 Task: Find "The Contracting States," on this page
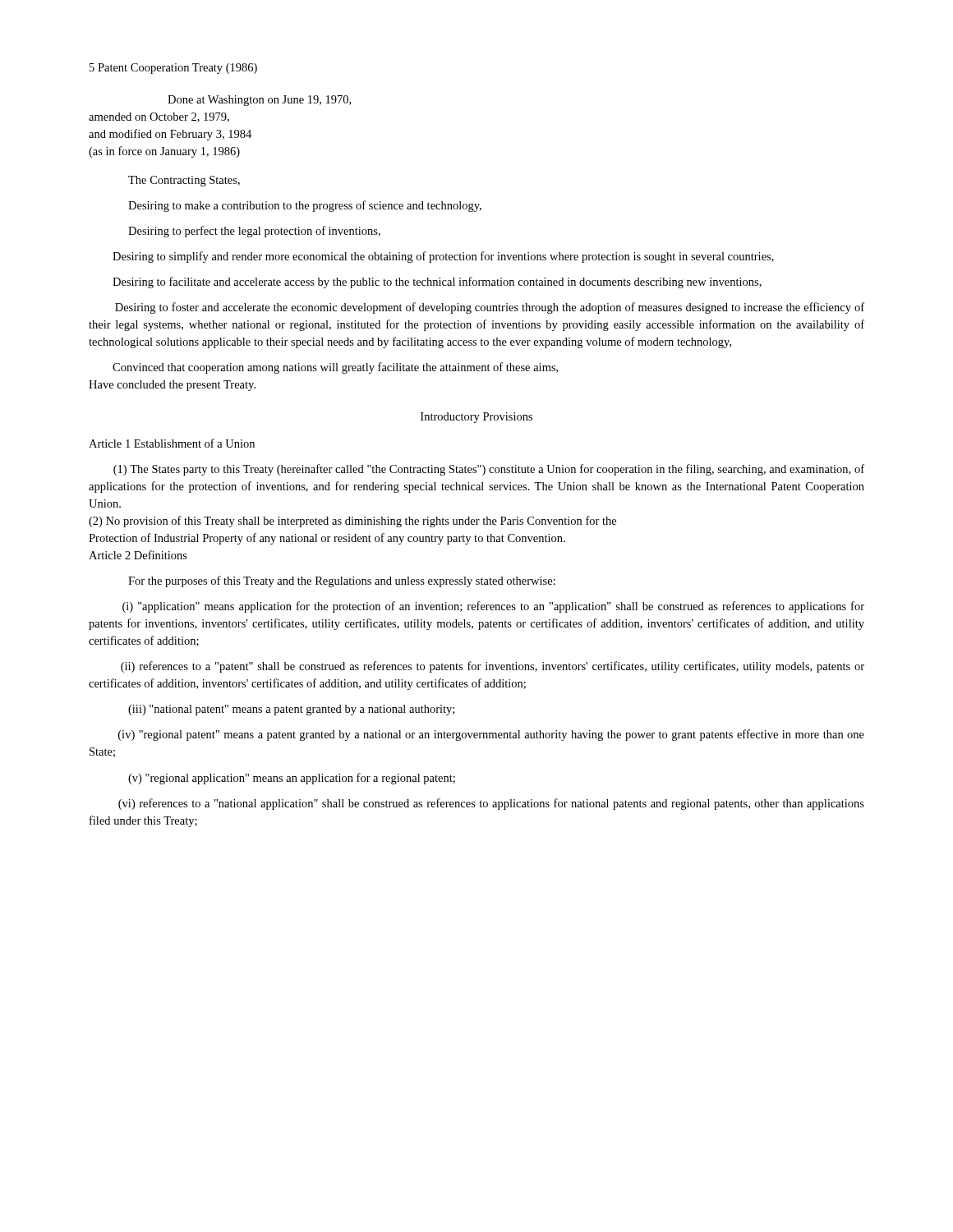[x=184, y=180]
